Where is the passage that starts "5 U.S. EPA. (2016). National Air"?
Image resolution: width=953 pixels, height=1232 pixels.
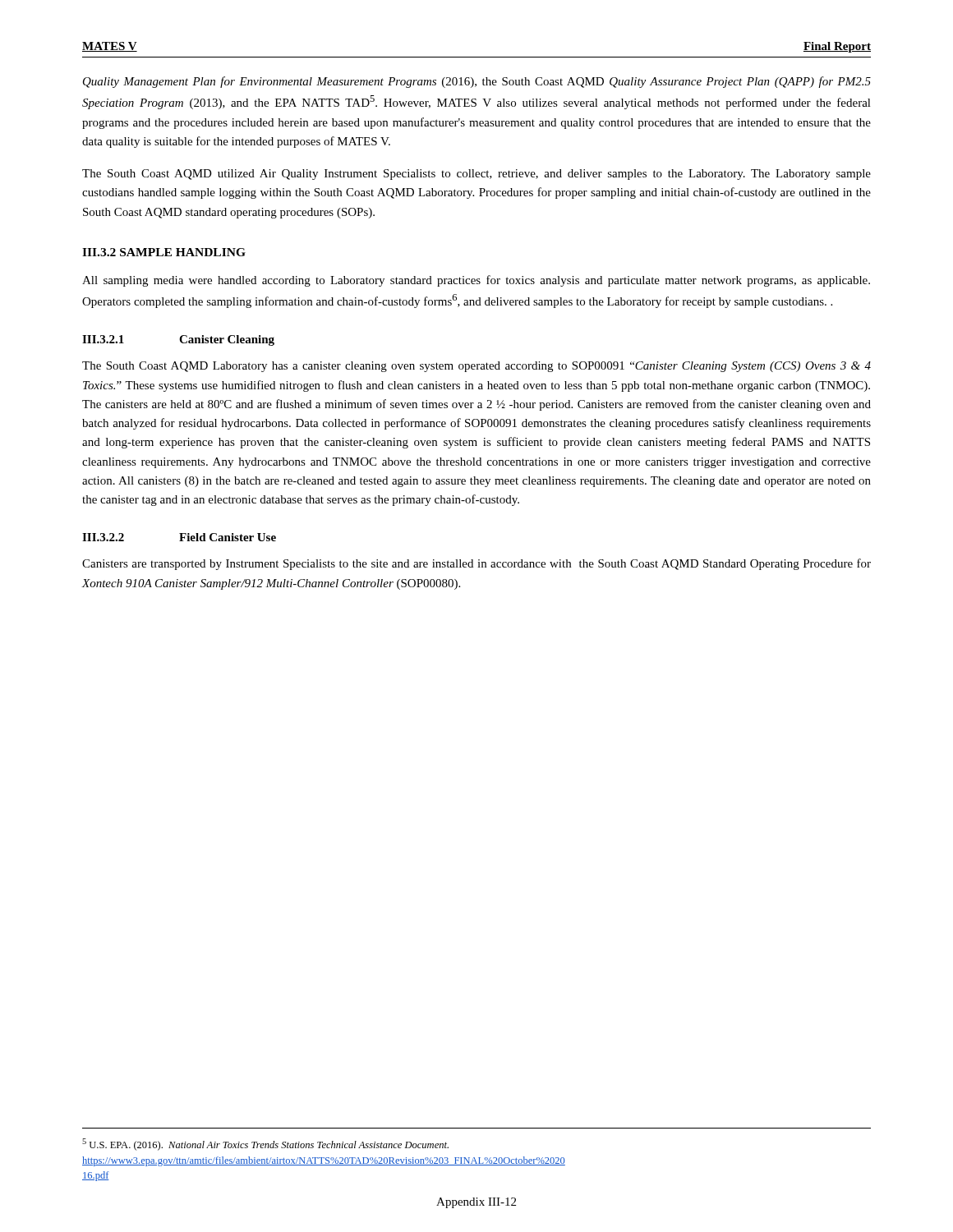coord(324,1159)
